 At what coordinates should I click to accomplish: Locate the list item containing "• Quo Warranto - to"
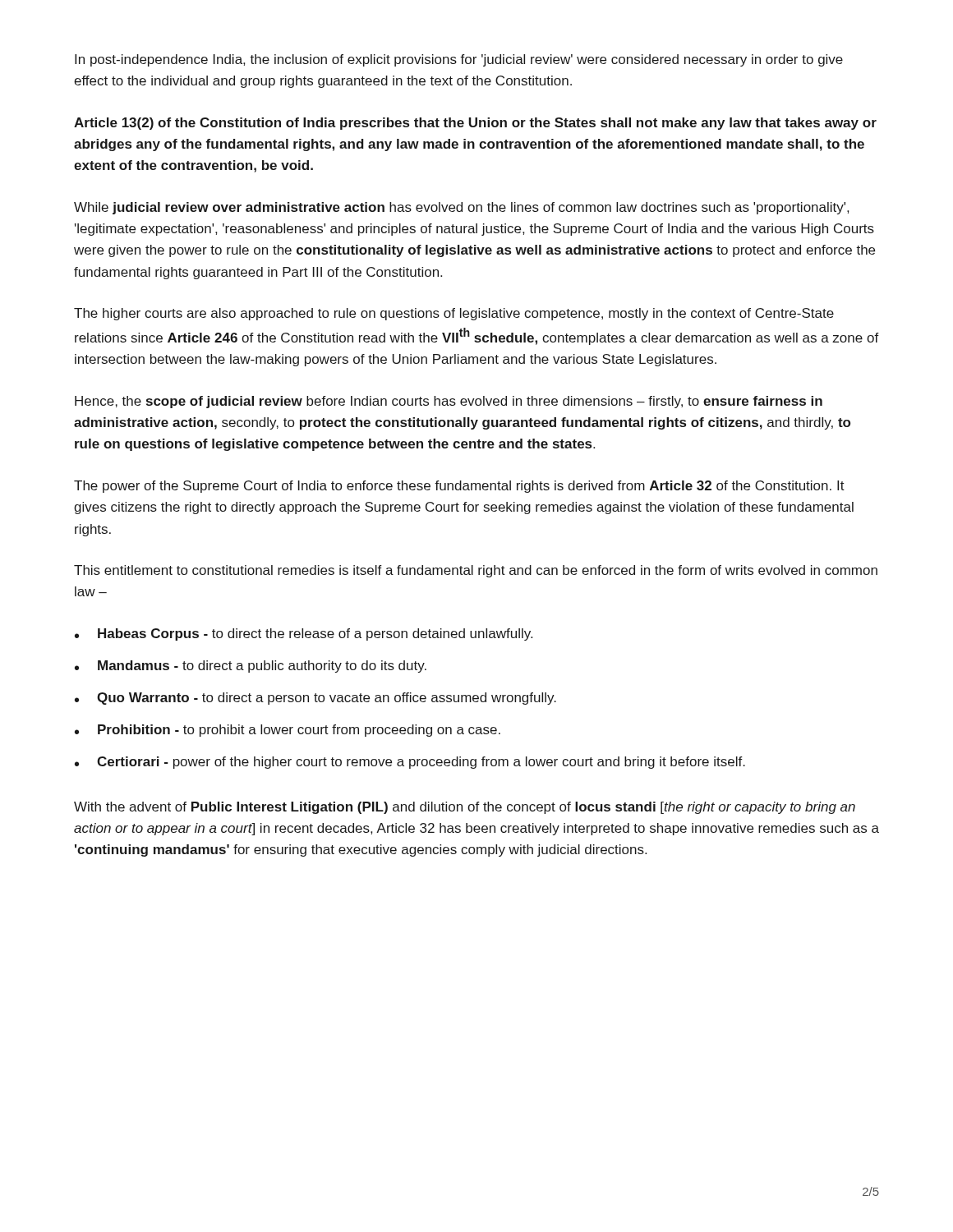315,700
